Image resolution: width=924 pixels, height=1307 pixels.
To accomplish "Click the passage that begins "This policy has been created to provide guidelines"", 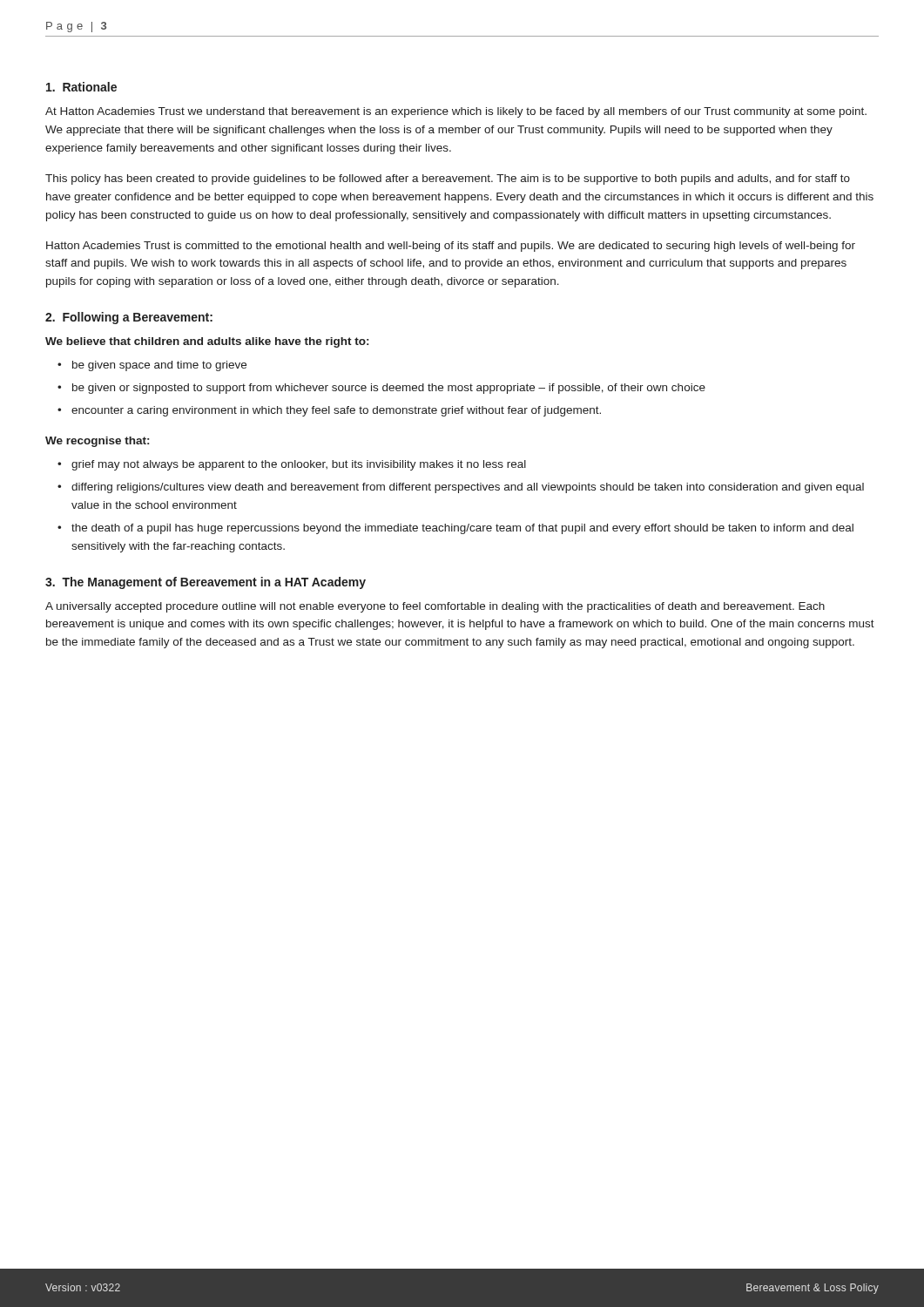I will (460, 196).
